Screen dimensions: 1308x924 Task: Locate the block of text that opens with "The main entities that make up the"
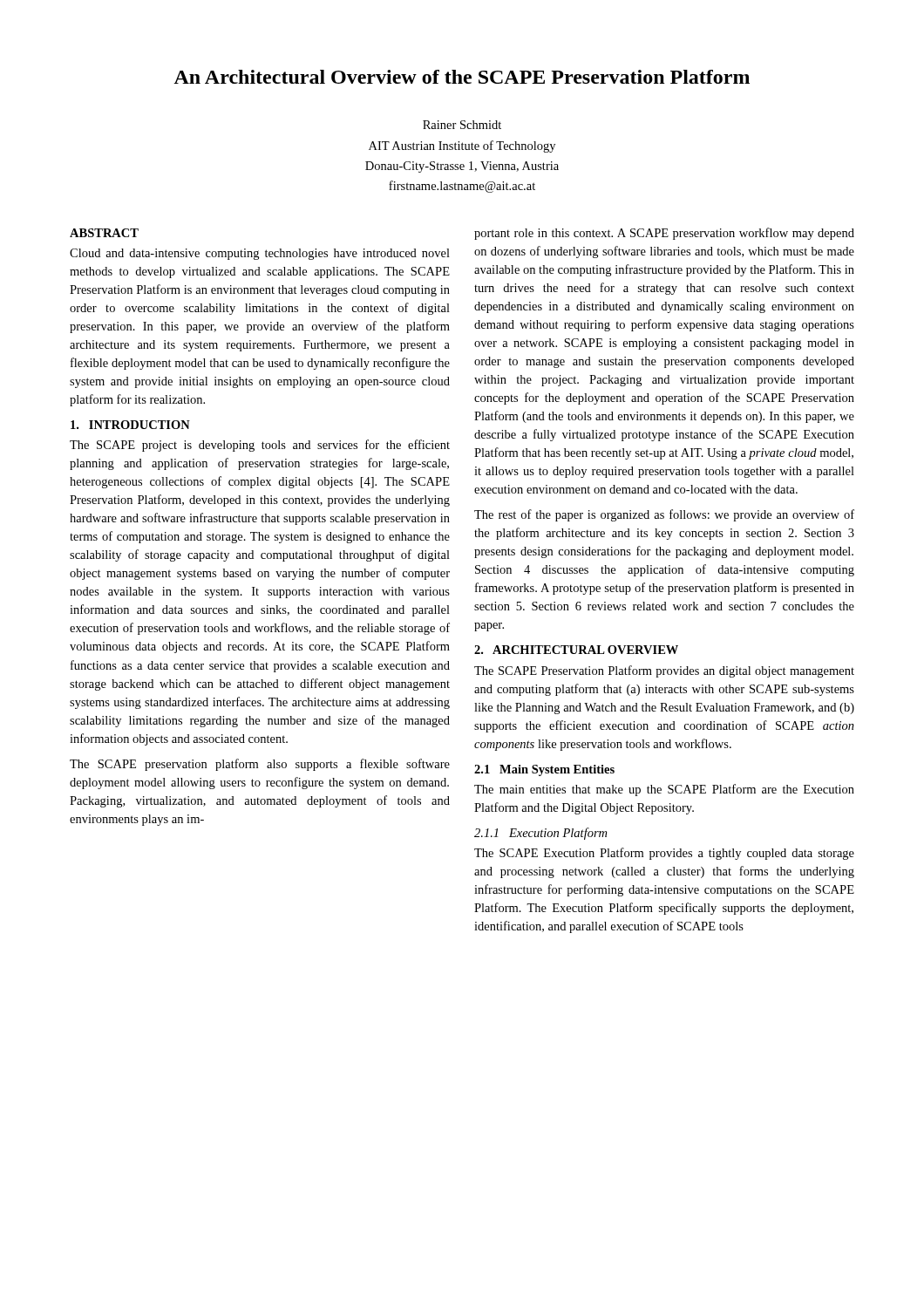coord(664,798)
